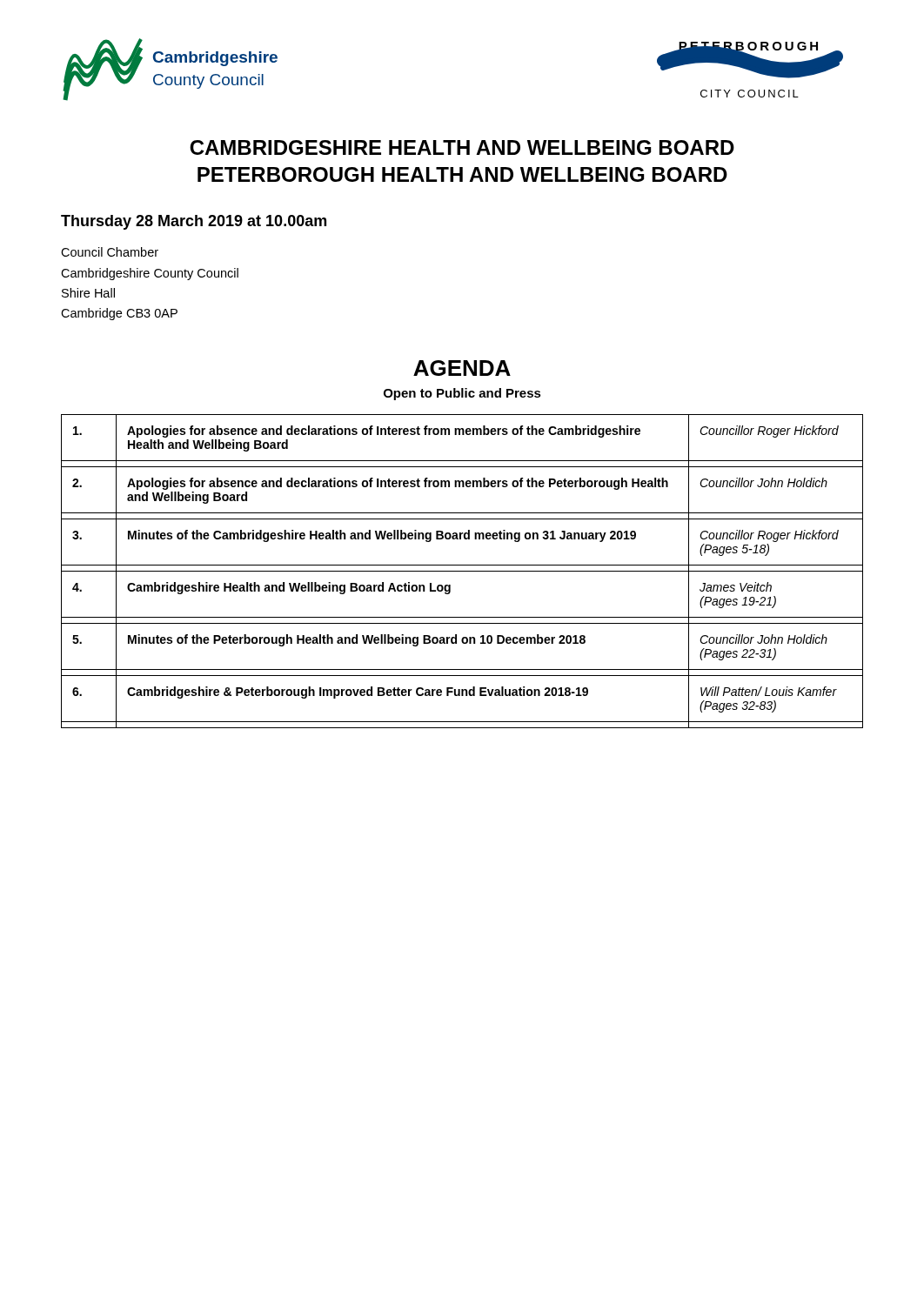Where is the passage that starts "Council Chamber Cambridgeshire County Council Shire Hall Cambridge"?
Viewport: 924px width, 1305px height.
(150, 283)
